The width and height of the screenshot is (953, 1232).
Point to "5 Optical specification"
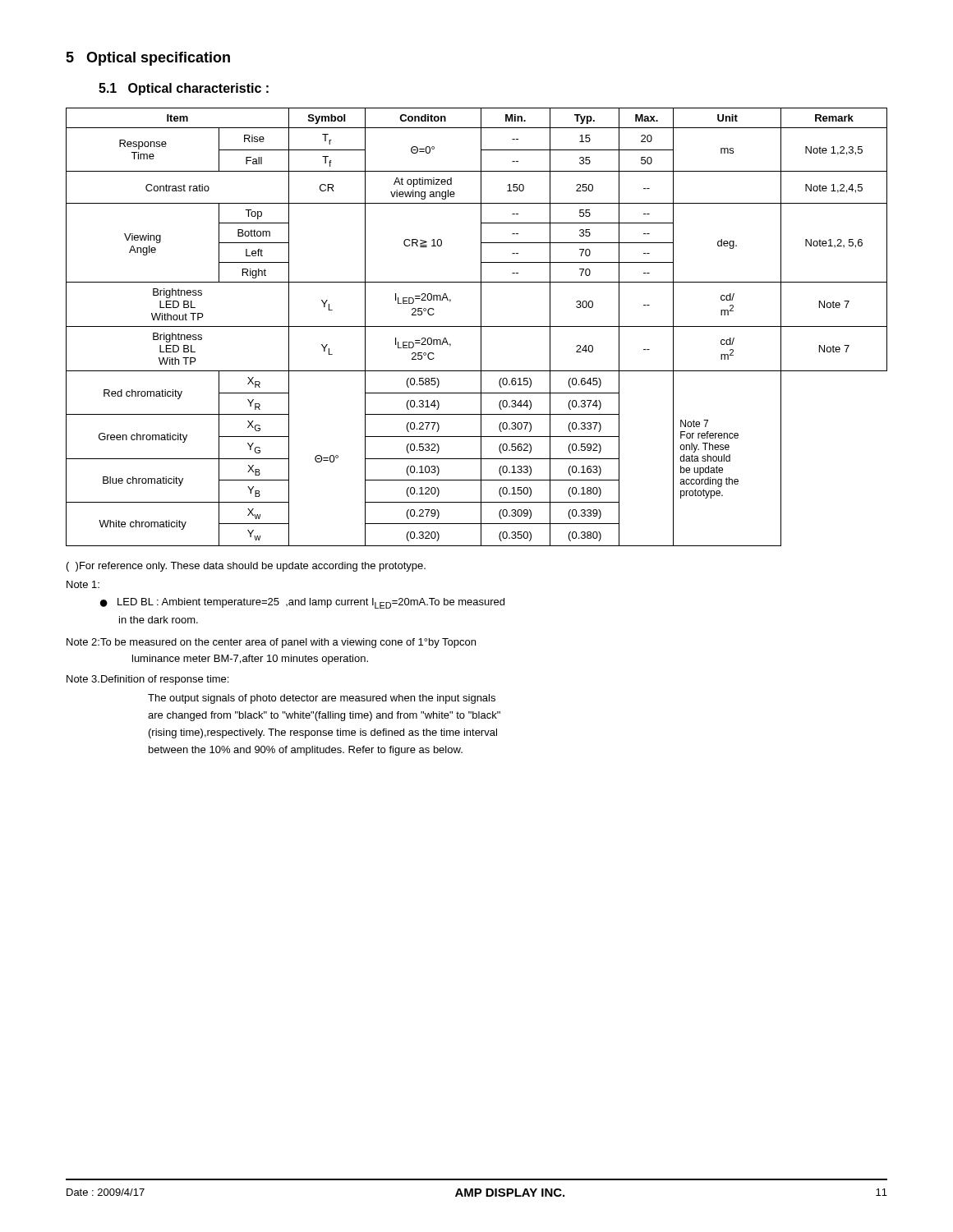coord(148,57)
